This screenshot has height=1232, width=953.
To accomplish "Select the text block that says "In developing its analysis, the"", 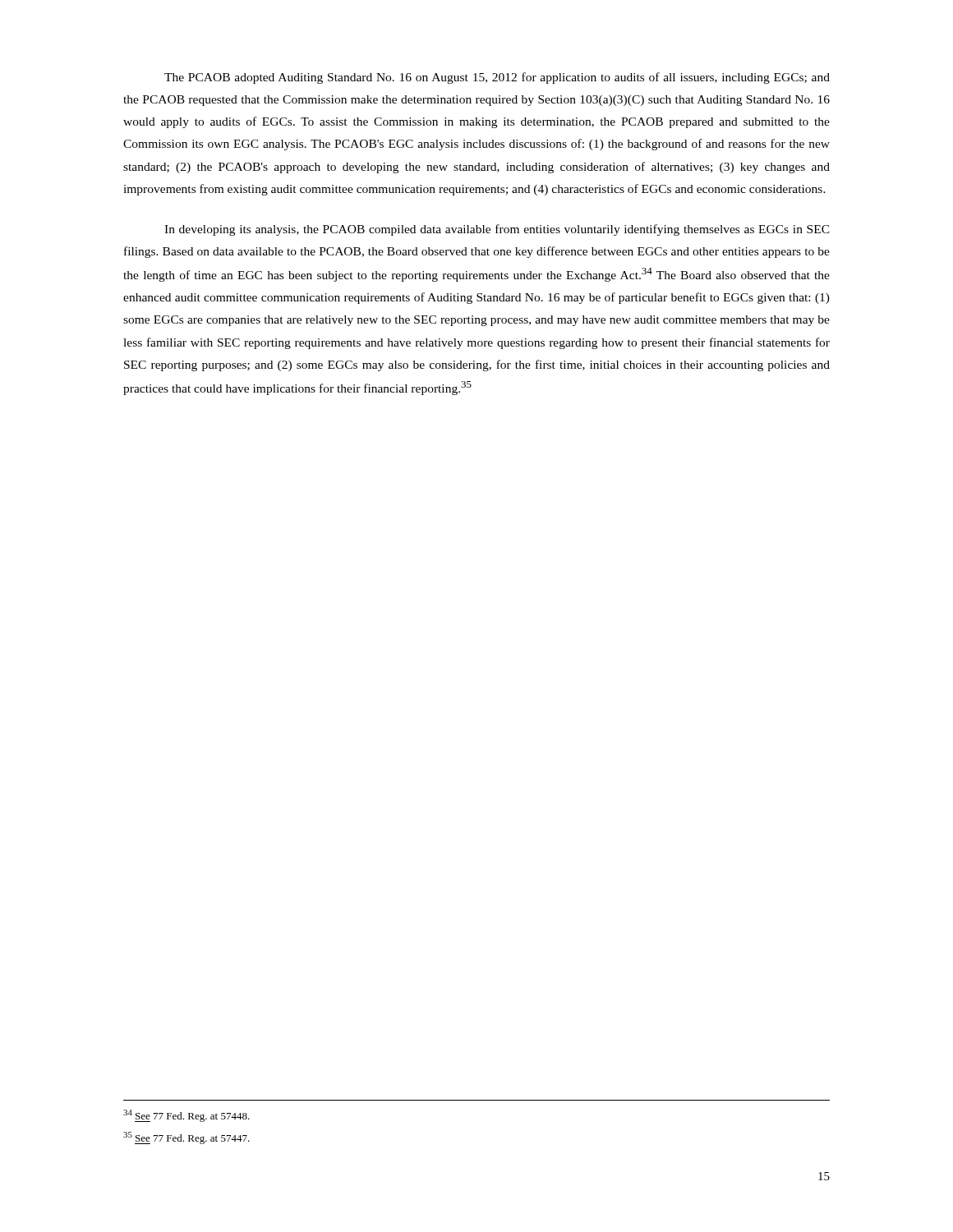I will (x=476, y=308).
